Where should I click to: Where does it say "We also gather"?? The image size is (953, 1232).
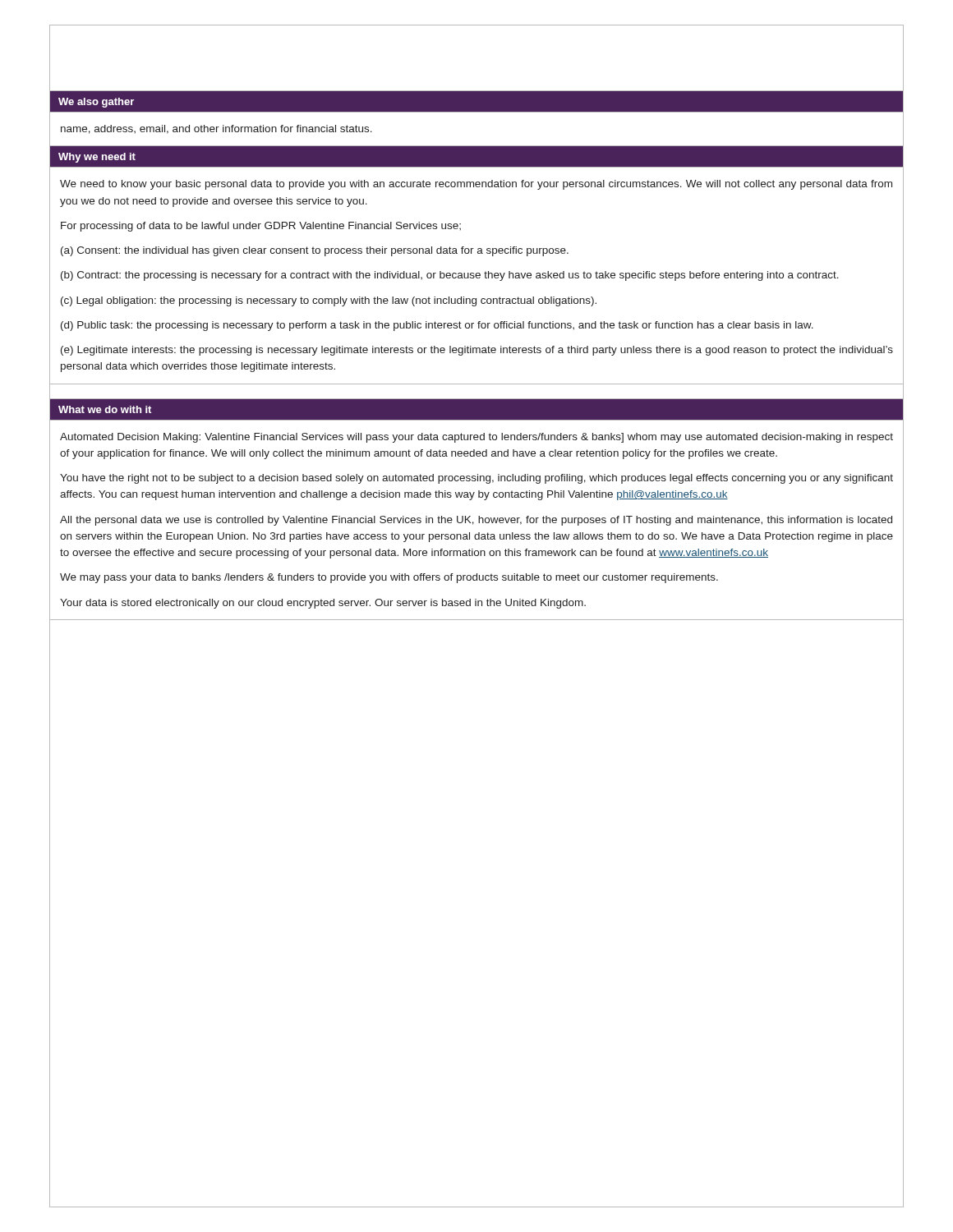[x=96, y=101]
